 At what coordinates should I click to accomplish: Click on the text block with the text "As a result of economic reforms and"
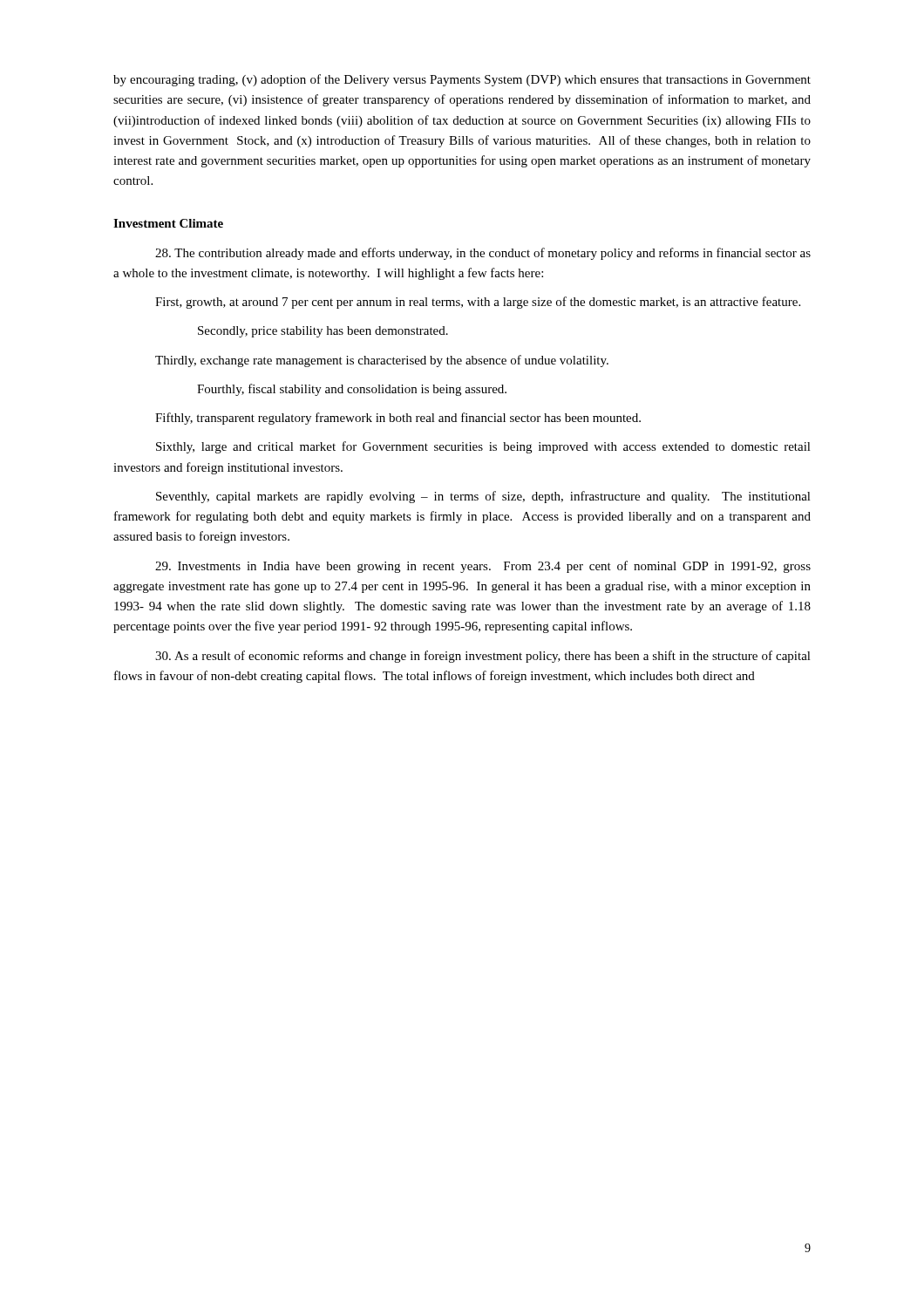[462, 665]
